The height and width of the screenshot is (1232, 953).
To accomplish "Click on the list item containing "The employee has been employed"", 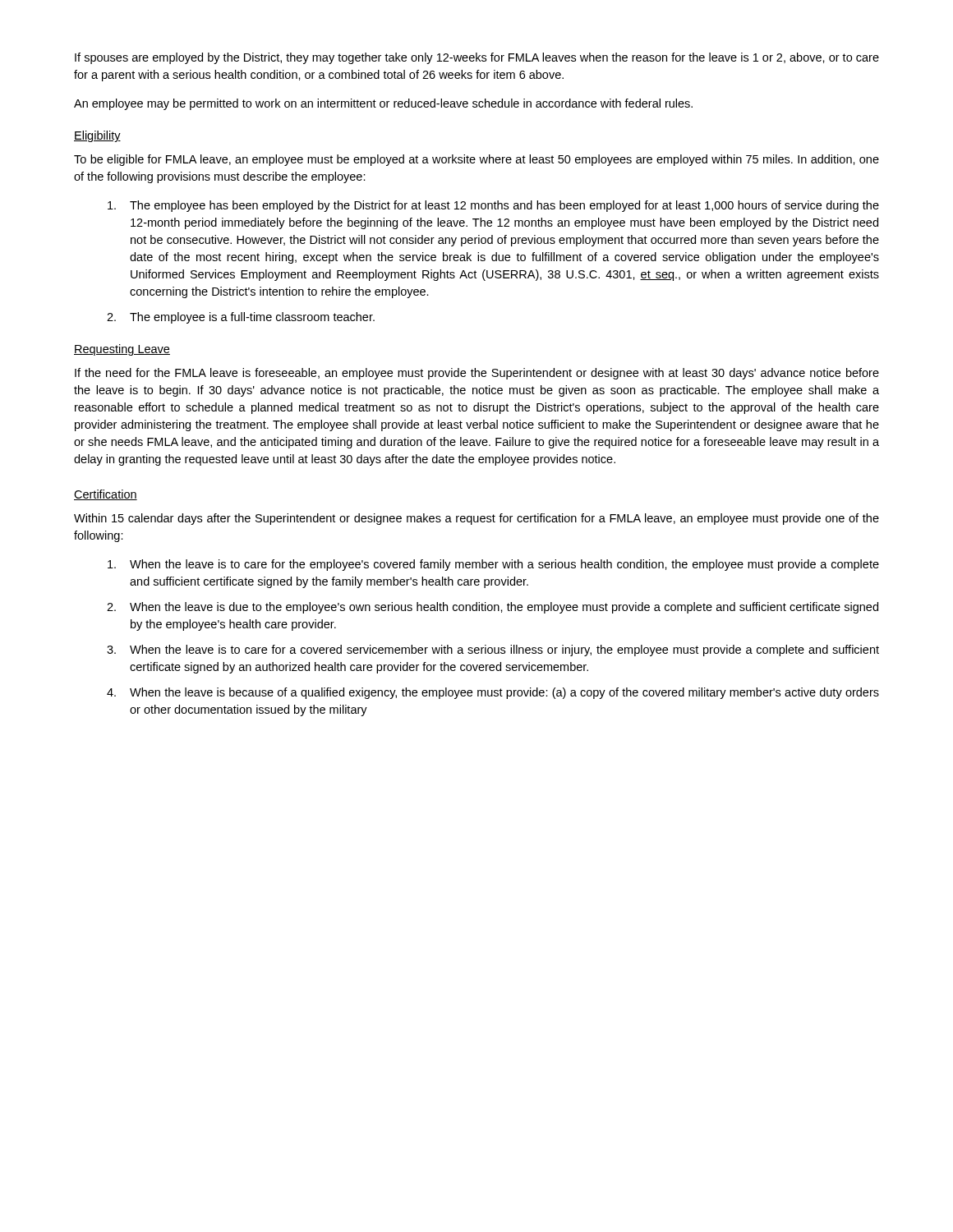I will (493, 249).
